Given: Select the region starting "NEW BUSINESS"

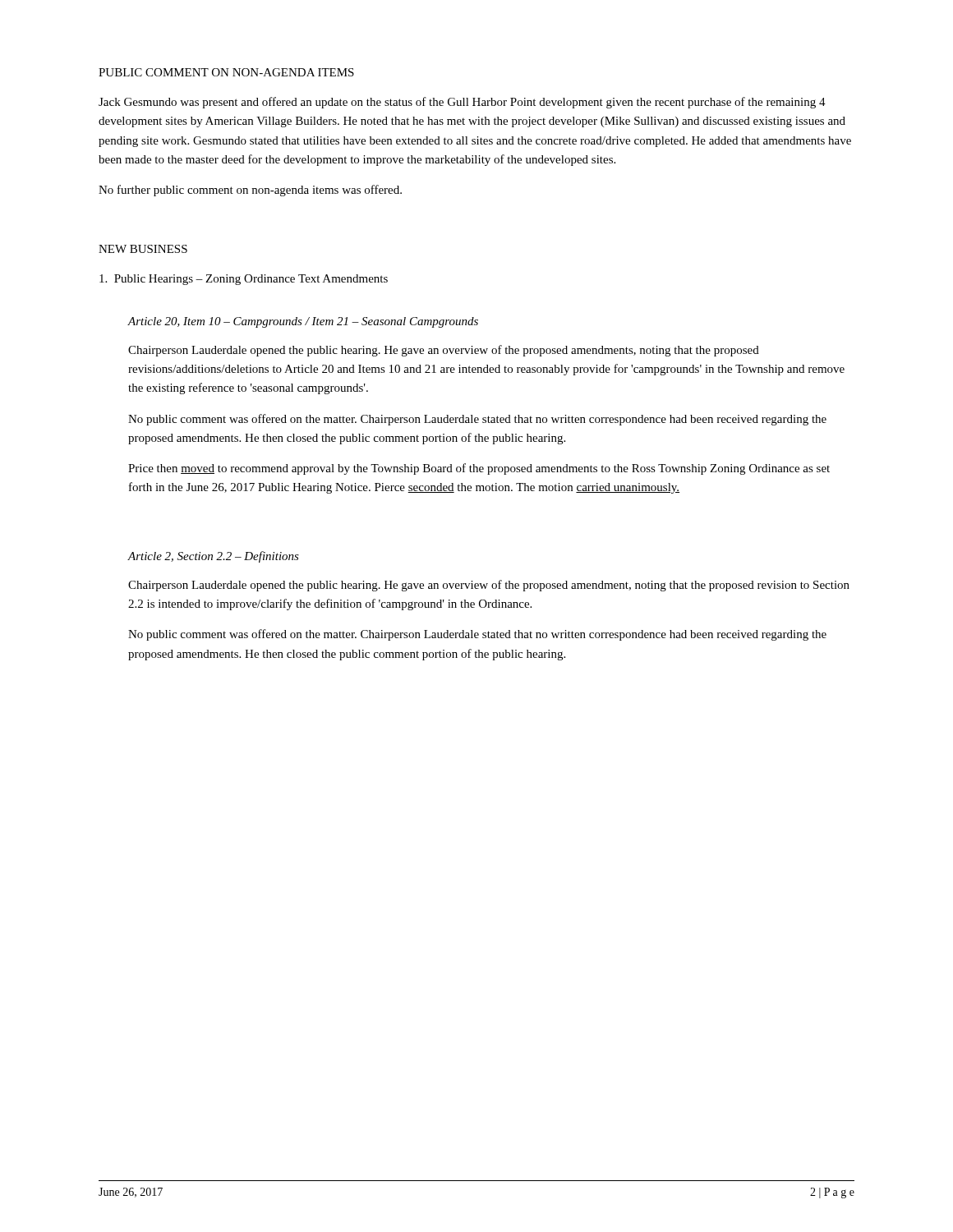Looking at the screenshot, I should click(x=143, y=249).
